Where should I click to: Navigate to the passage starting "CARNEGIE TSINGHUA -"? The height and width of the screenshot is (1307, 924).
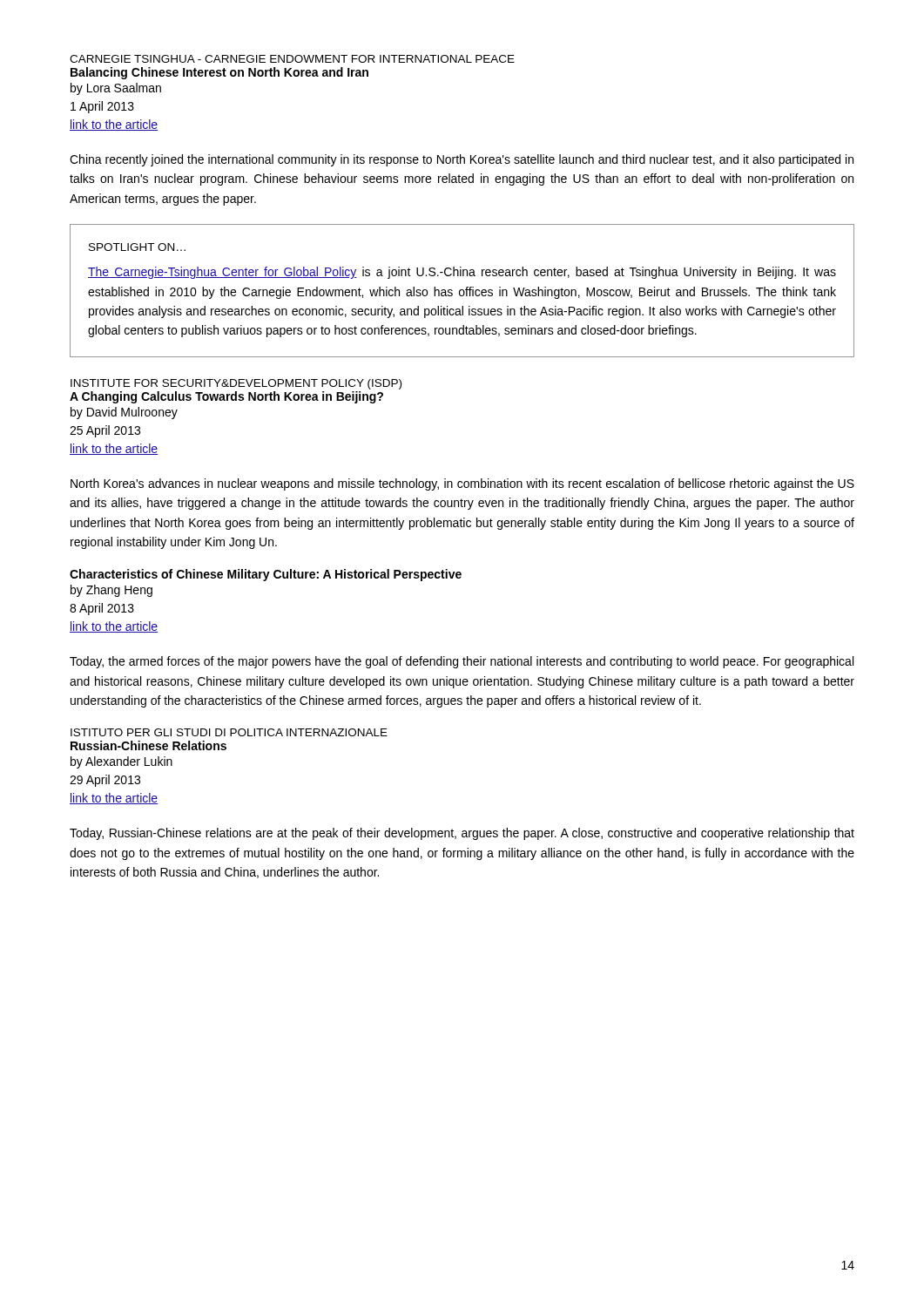[x=292, y=59]
